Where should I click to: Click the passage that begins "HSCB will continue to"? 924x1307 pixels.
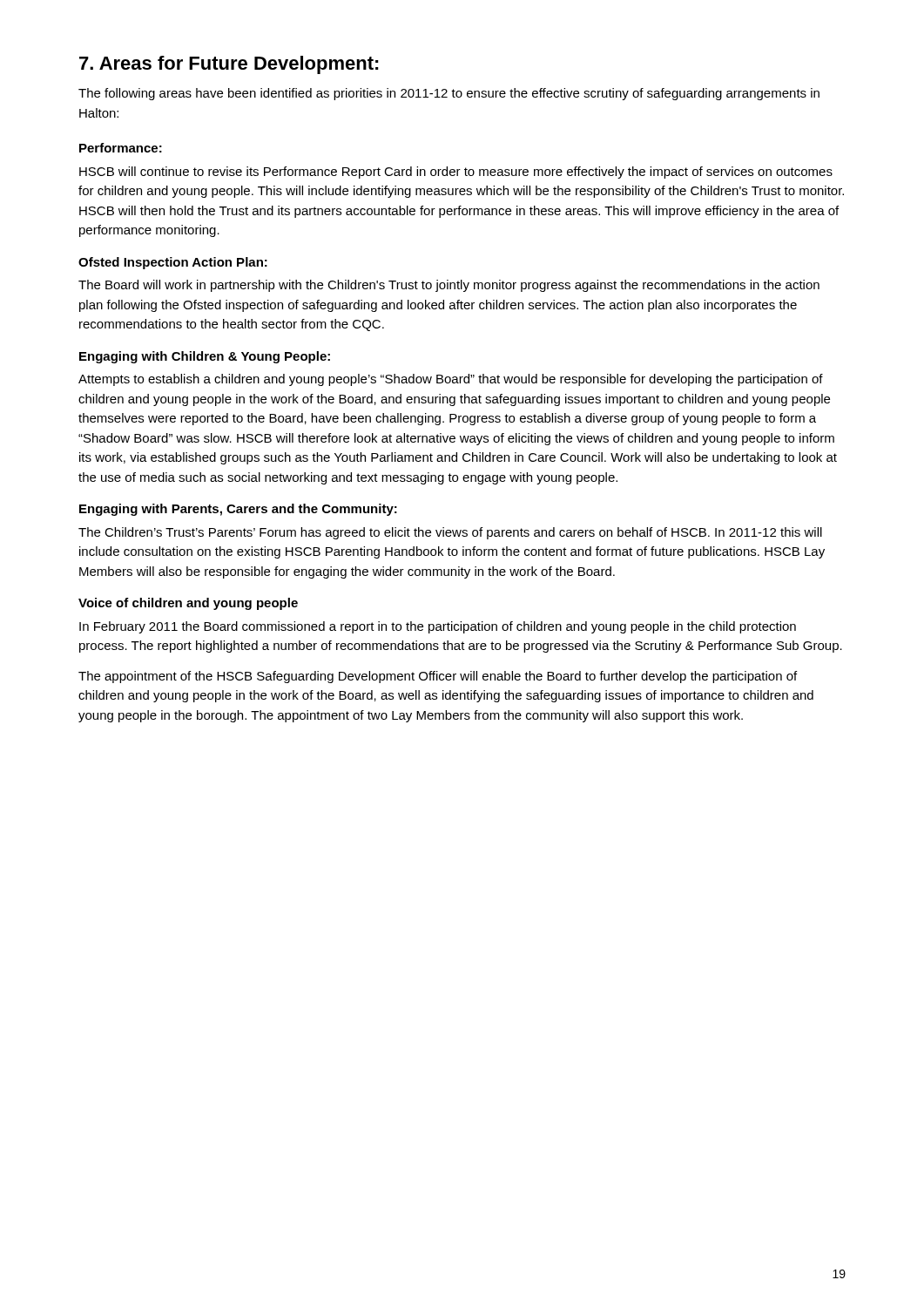pyautogui.click(x=462, y=201)
